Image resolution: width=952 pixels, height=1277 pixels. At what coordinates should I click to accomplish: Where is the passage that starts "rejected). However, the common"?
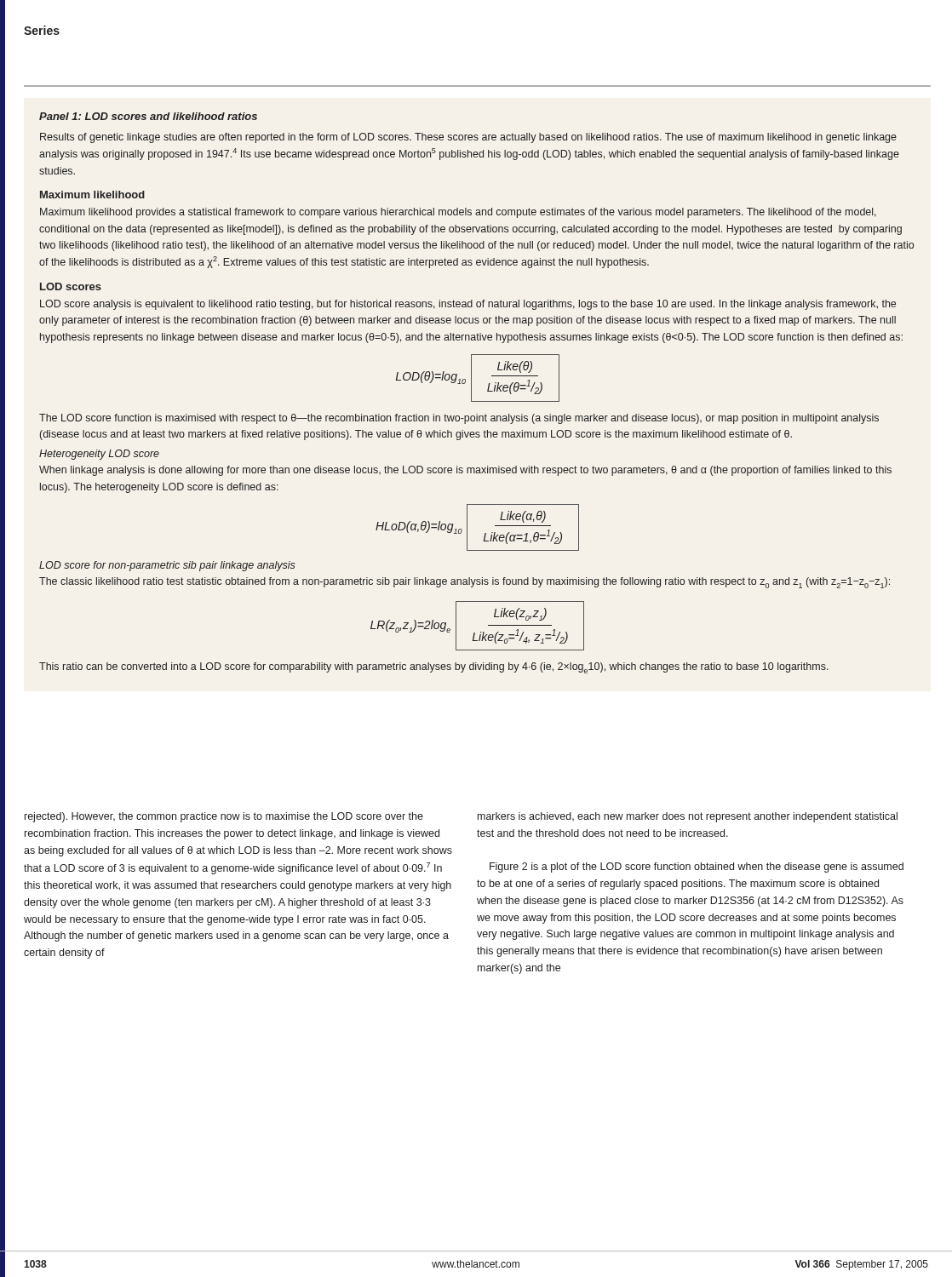tap(238, 885)
